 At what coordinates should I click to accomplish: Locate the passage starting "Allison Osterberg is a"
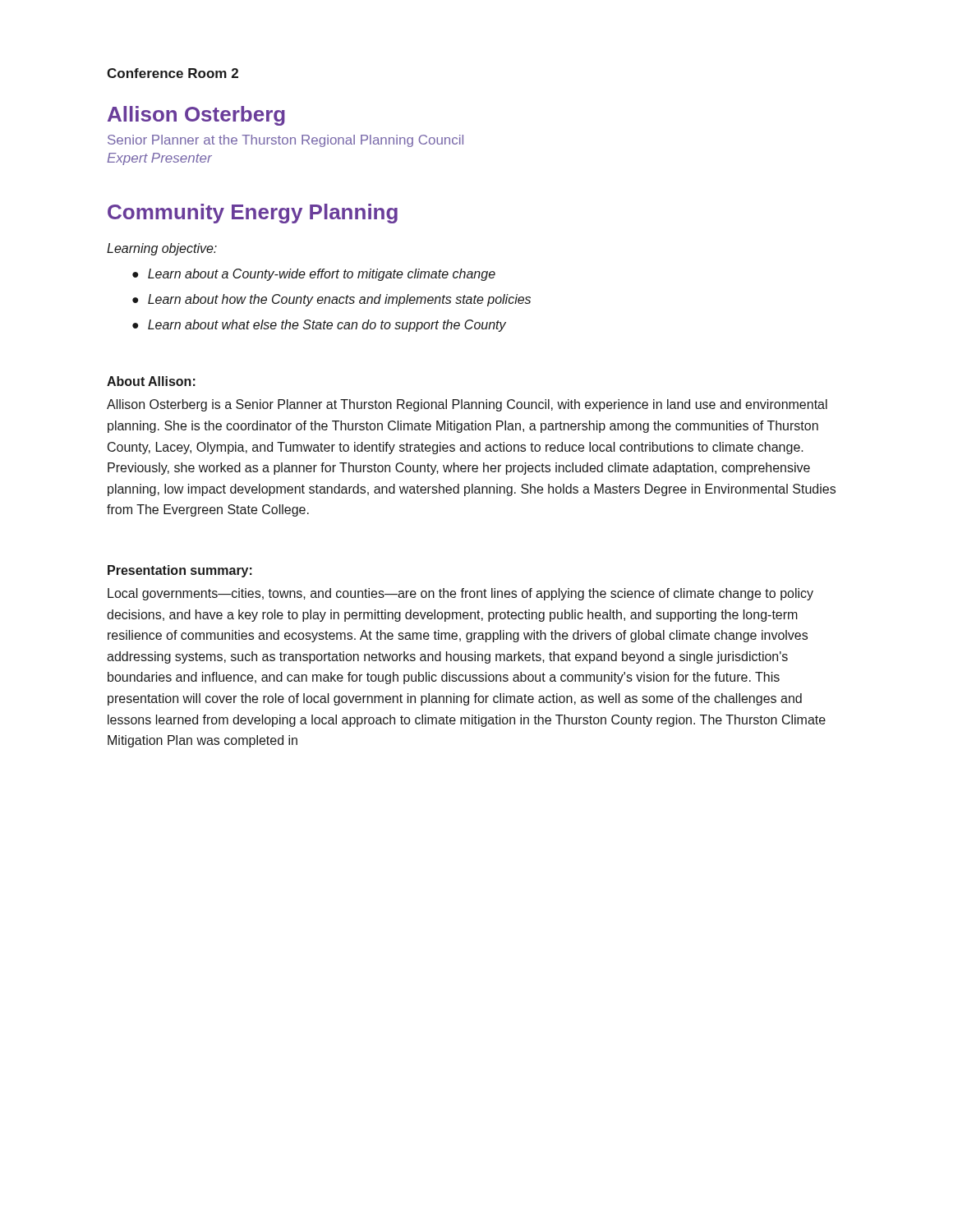pyautogui.click(x=471, y=457)
